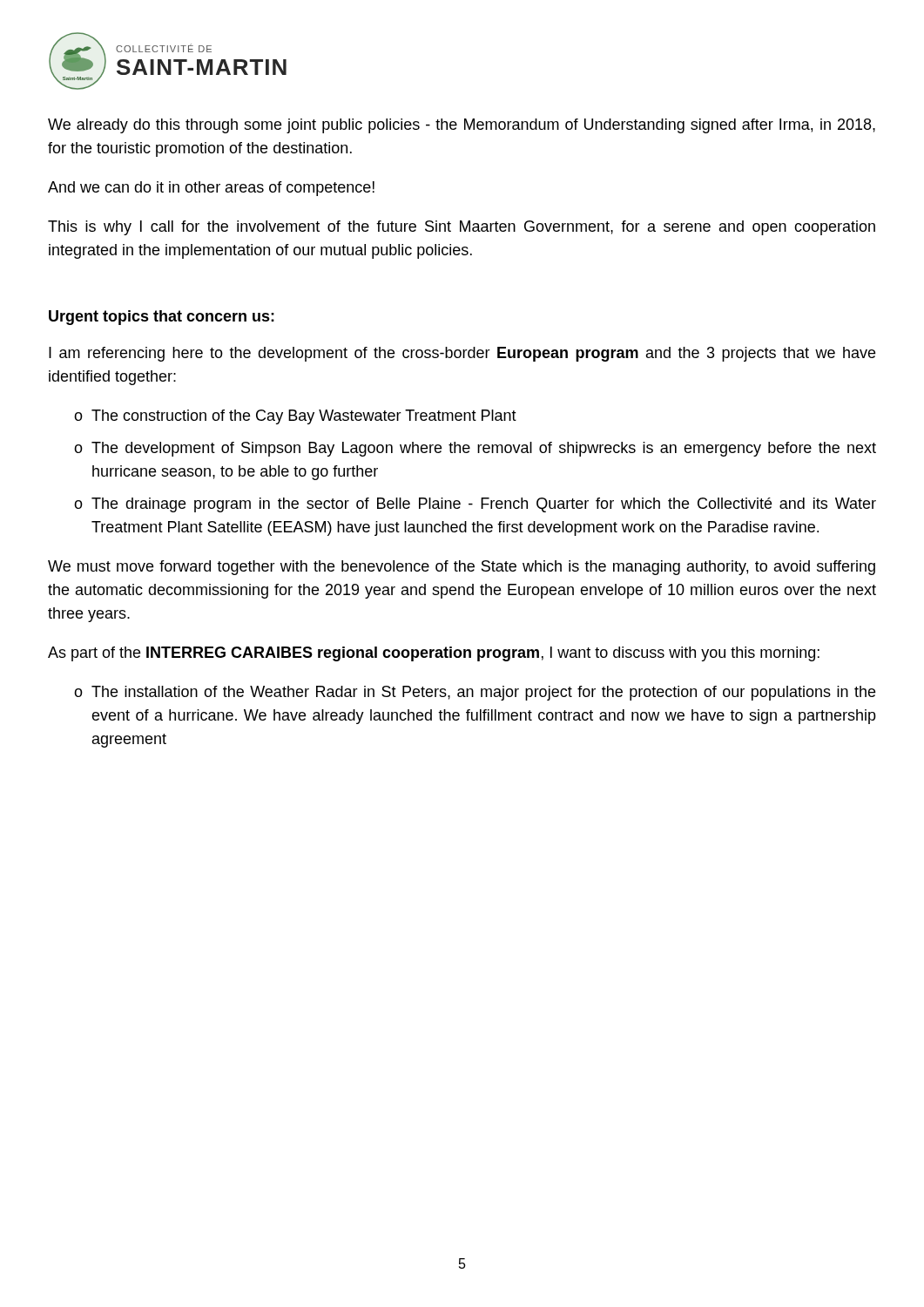Point to the block beginning "As part of the INTERREG CARAIBES"
The height and width of the screenshot is (1307, 924).
[434, 653]
